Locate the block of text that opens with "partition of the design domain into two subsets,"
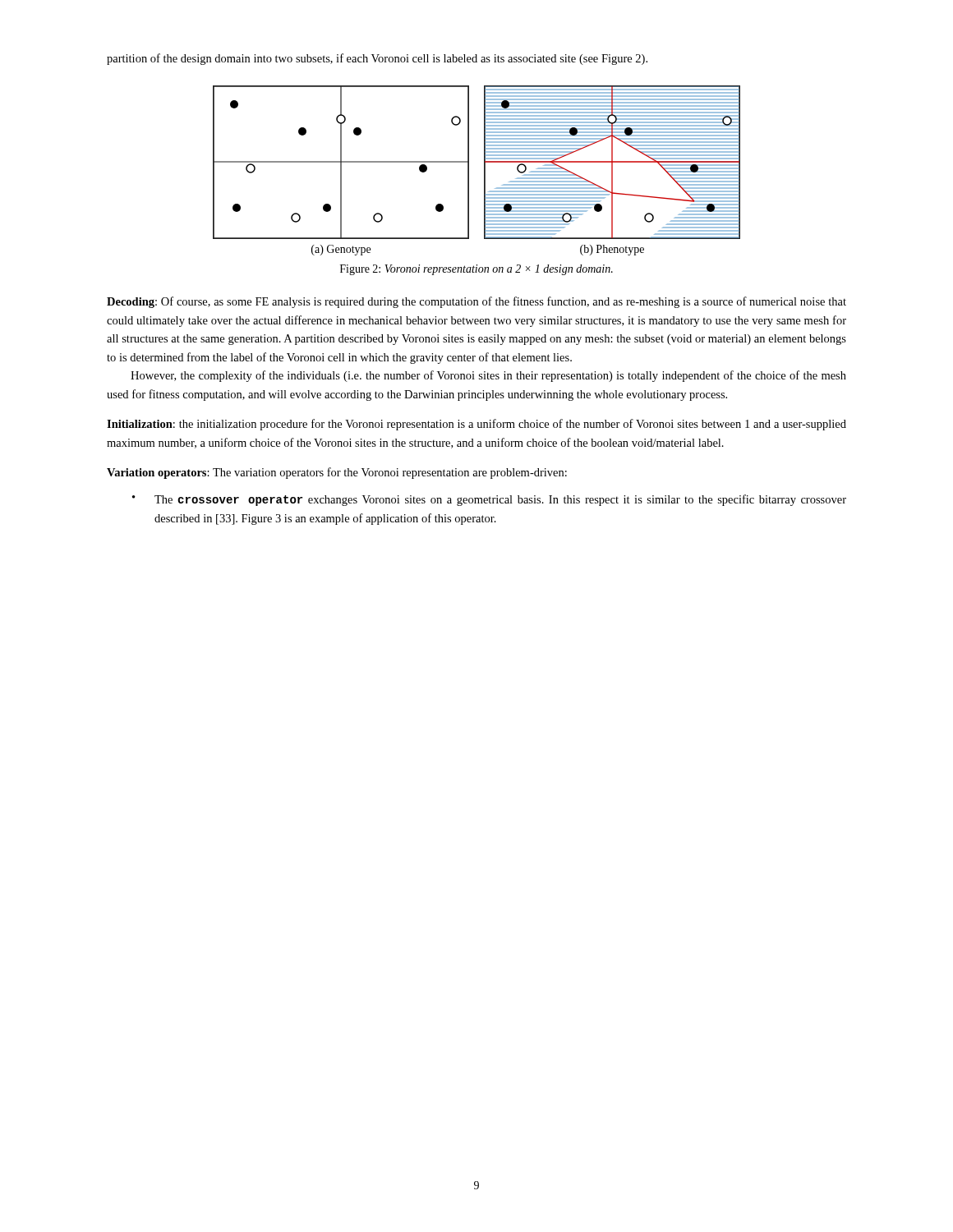 point(378,58)
